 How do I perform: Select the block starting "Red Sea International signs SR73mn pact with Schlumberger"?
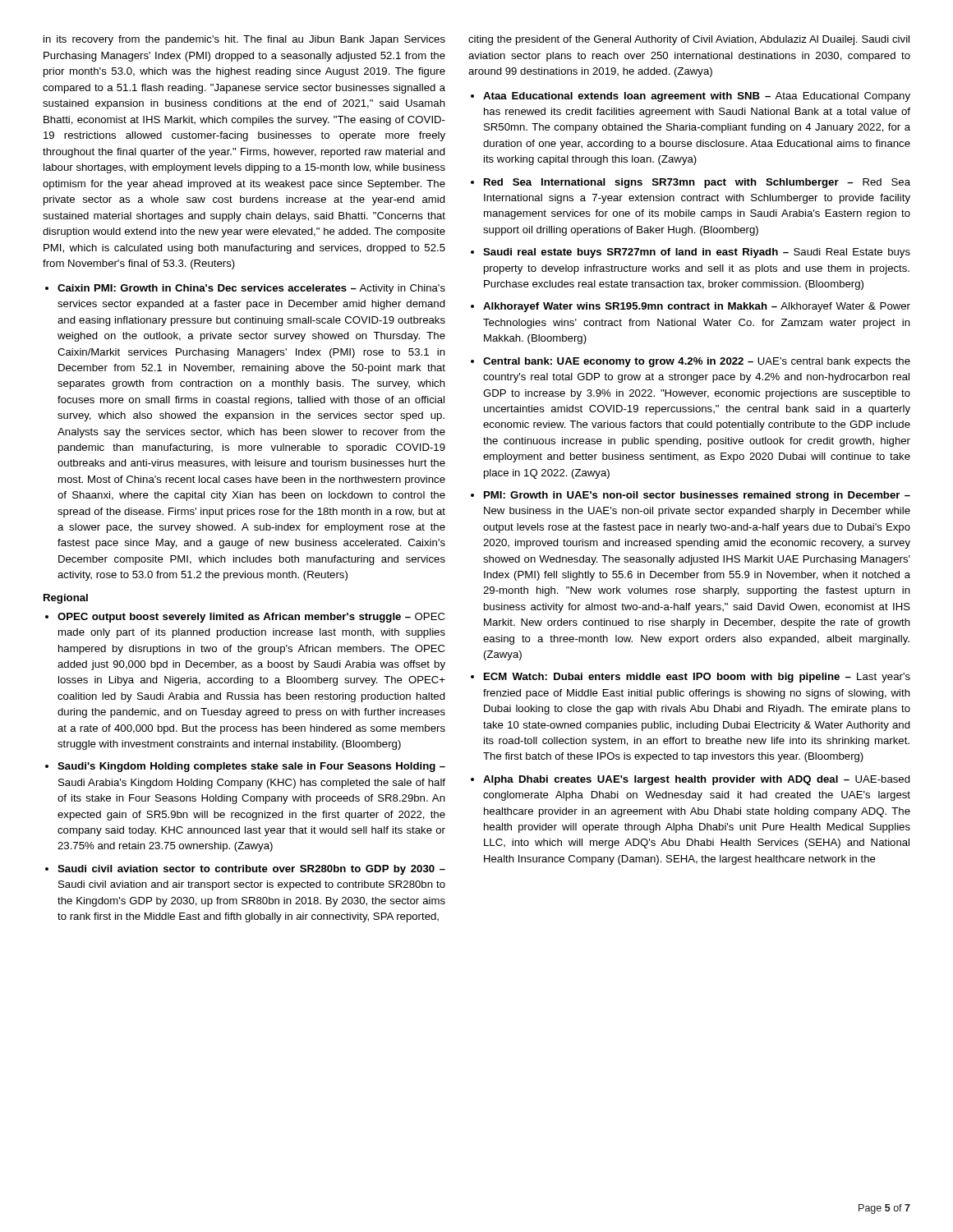click(697, 206)
